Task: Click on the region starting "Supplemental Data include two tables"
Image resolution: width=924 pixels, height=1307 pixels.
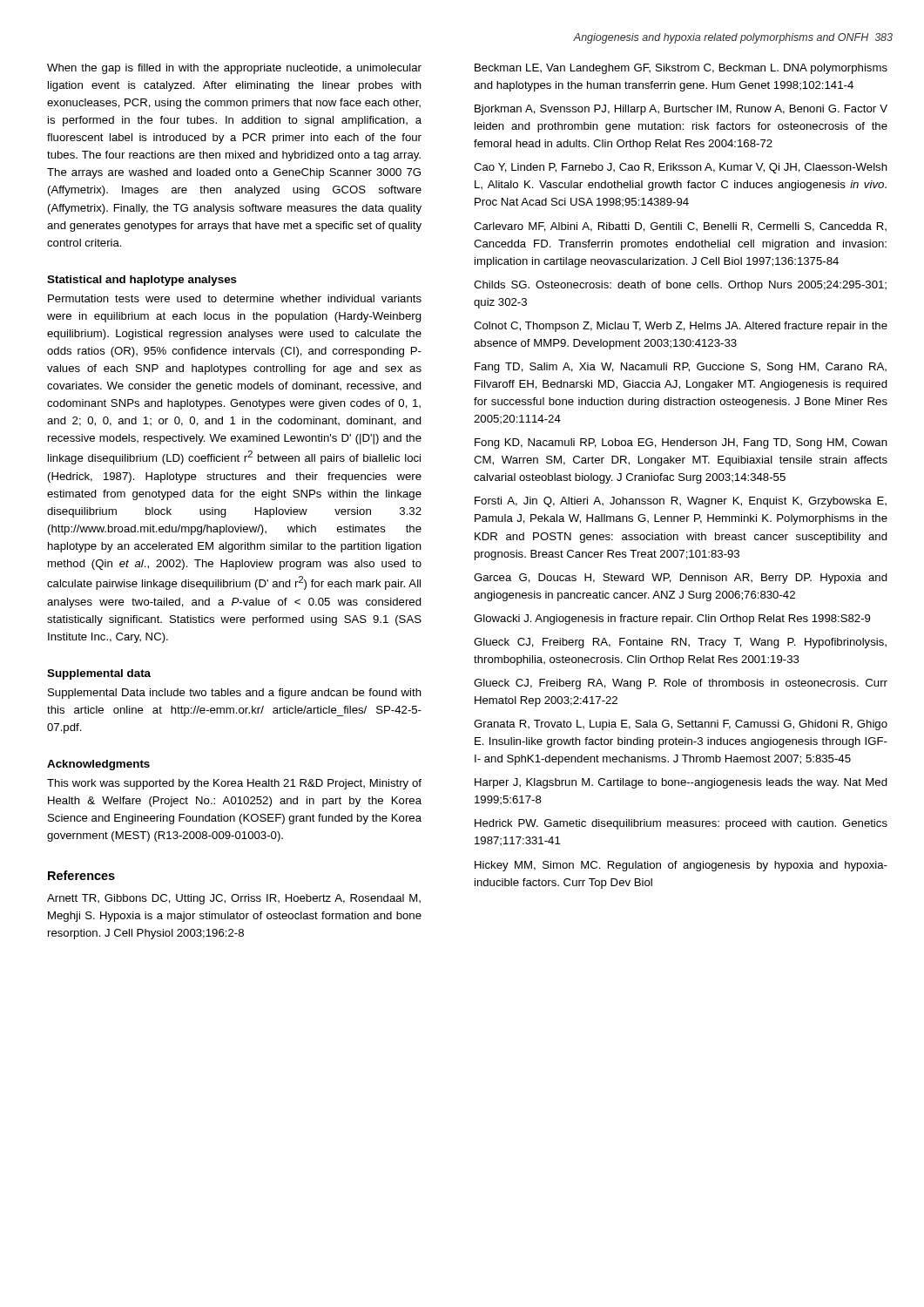Action: click(x=234, y=710)
